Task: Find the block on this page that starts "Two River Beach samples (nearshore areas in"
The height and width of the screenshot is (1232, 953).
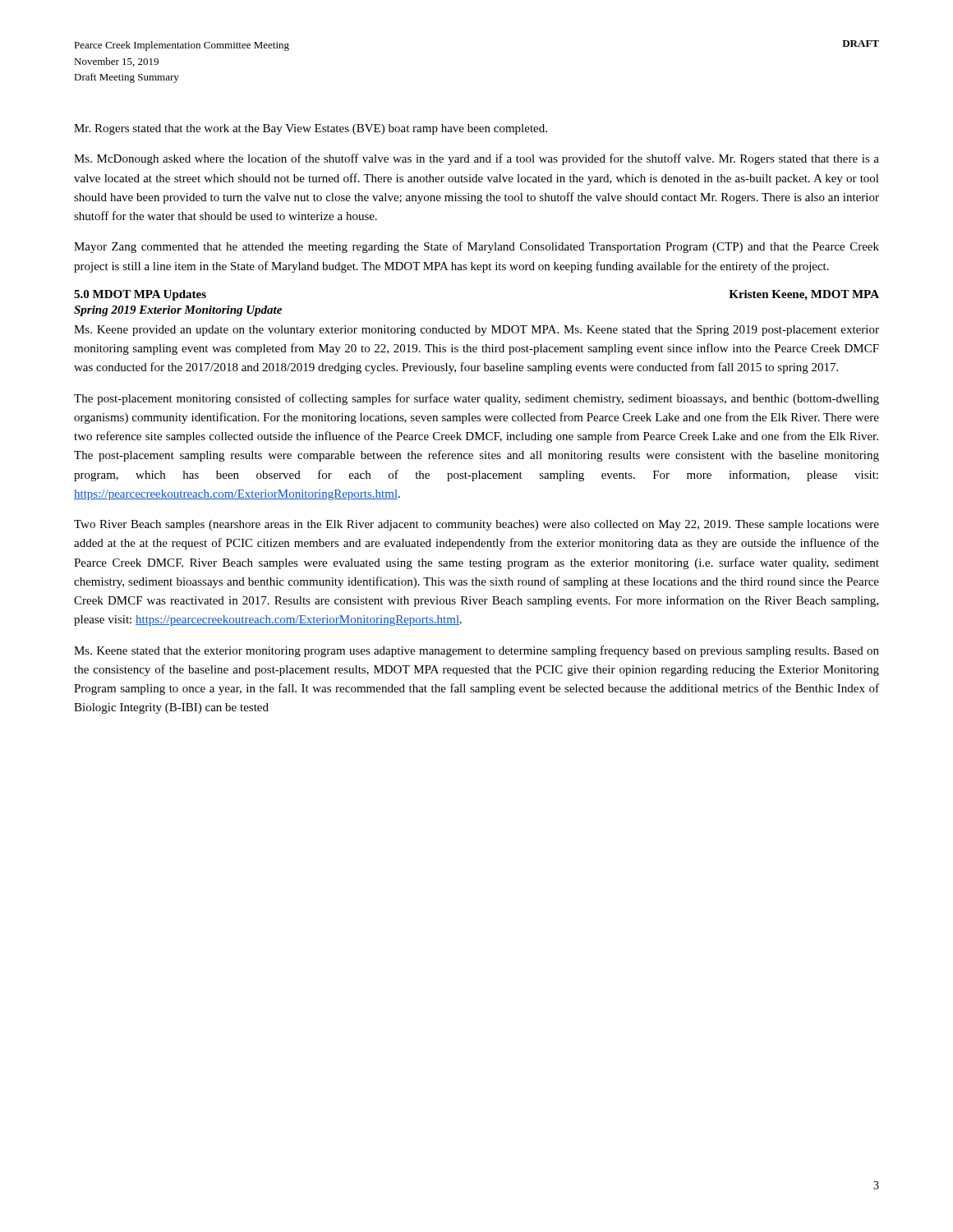Action: click(x=476, y=572)
